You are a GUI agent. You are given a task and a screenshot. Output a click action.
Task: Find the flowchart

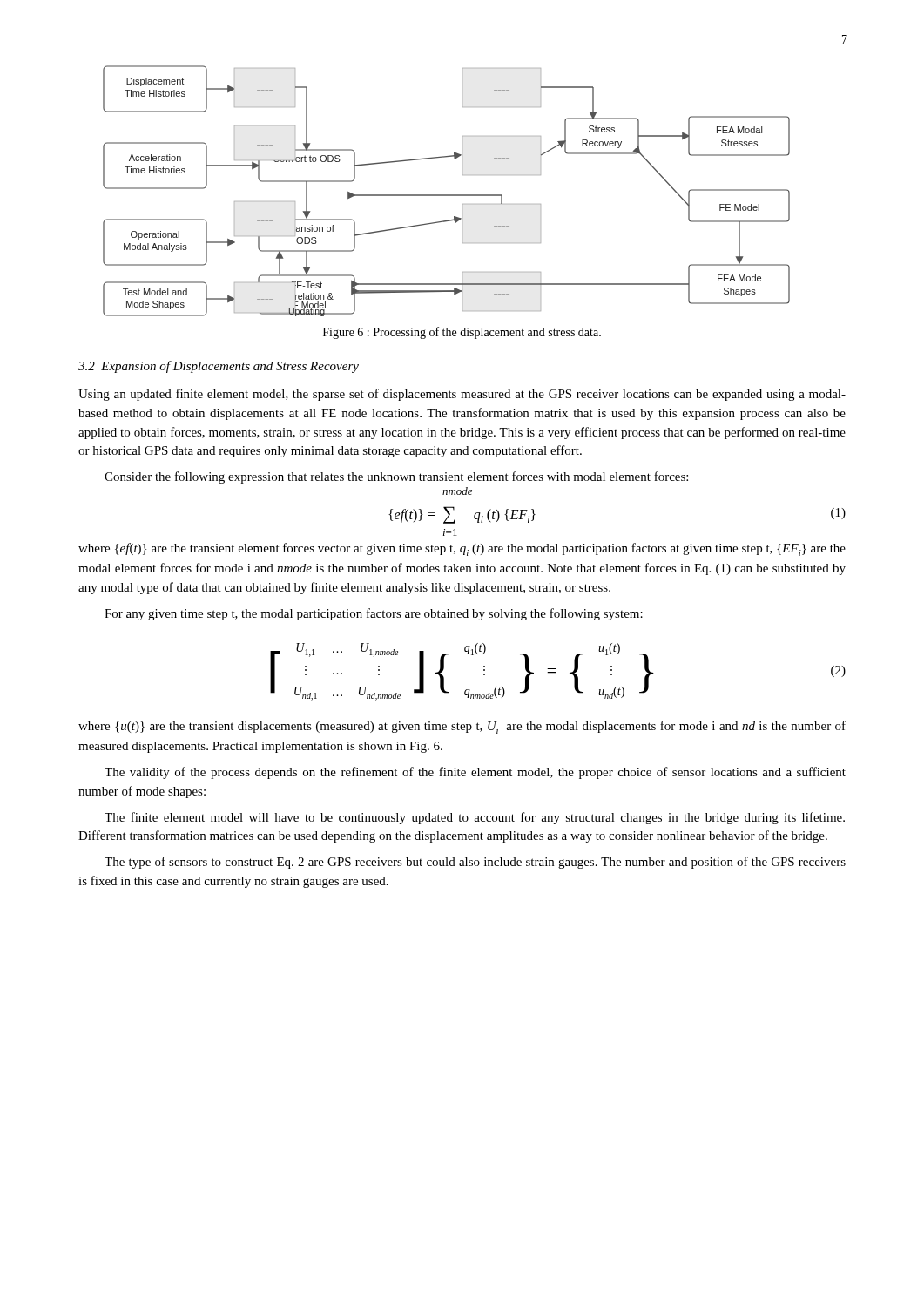(462, 184)
